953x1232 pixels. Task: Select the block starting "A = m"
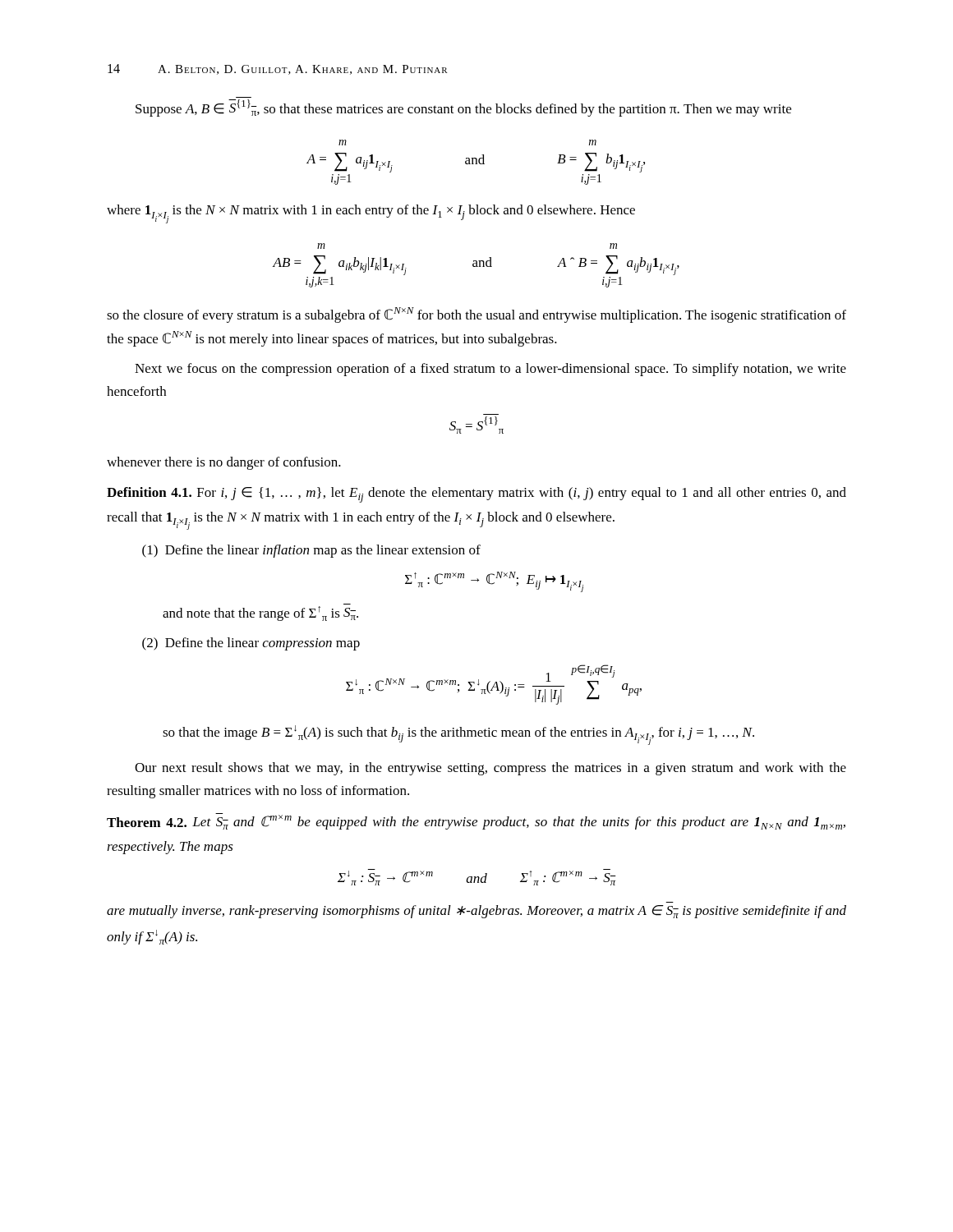(476, 160)
